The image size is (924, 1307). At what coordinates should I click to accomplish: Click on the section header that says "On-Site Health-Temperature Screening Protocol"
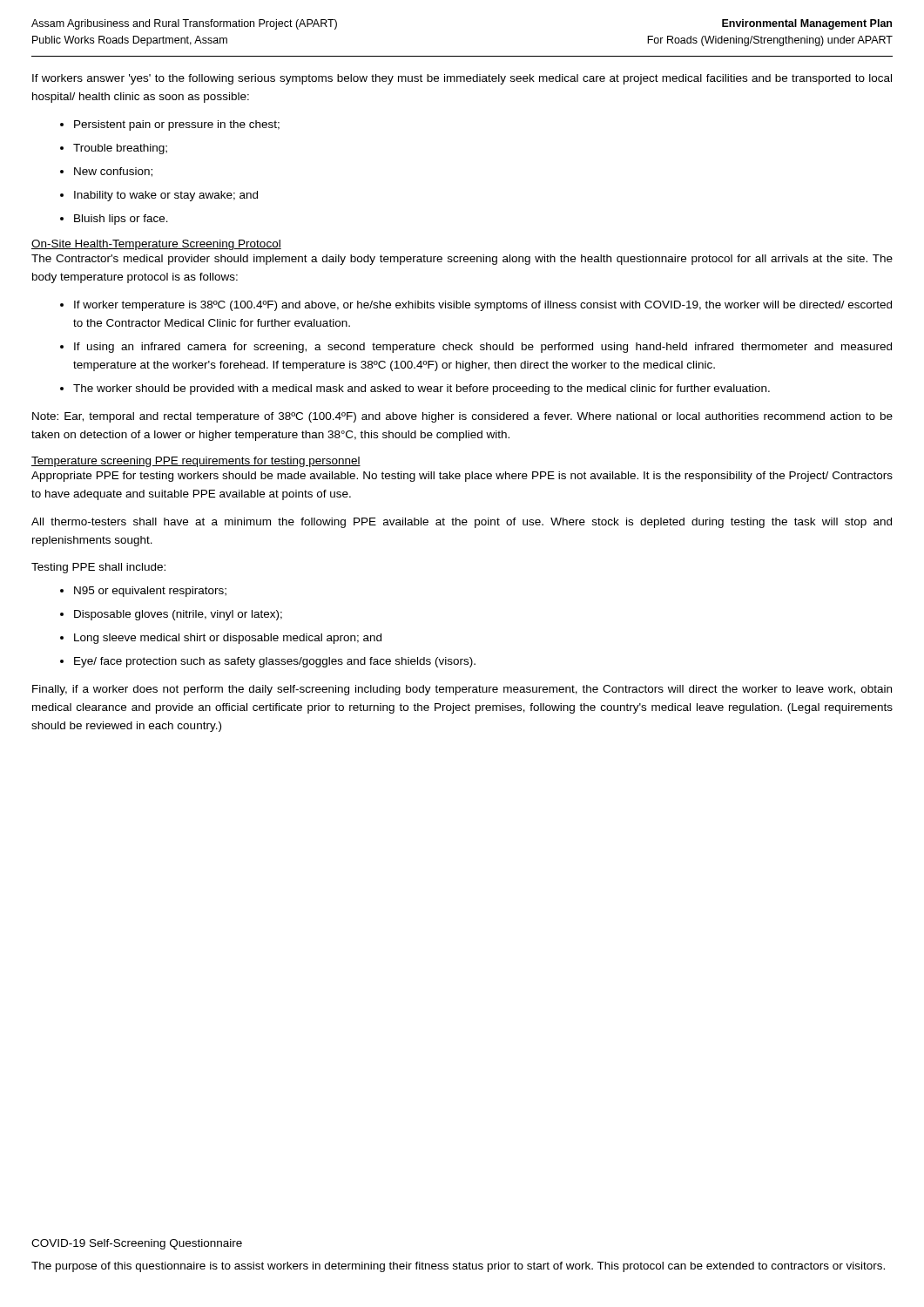point(156,244)
